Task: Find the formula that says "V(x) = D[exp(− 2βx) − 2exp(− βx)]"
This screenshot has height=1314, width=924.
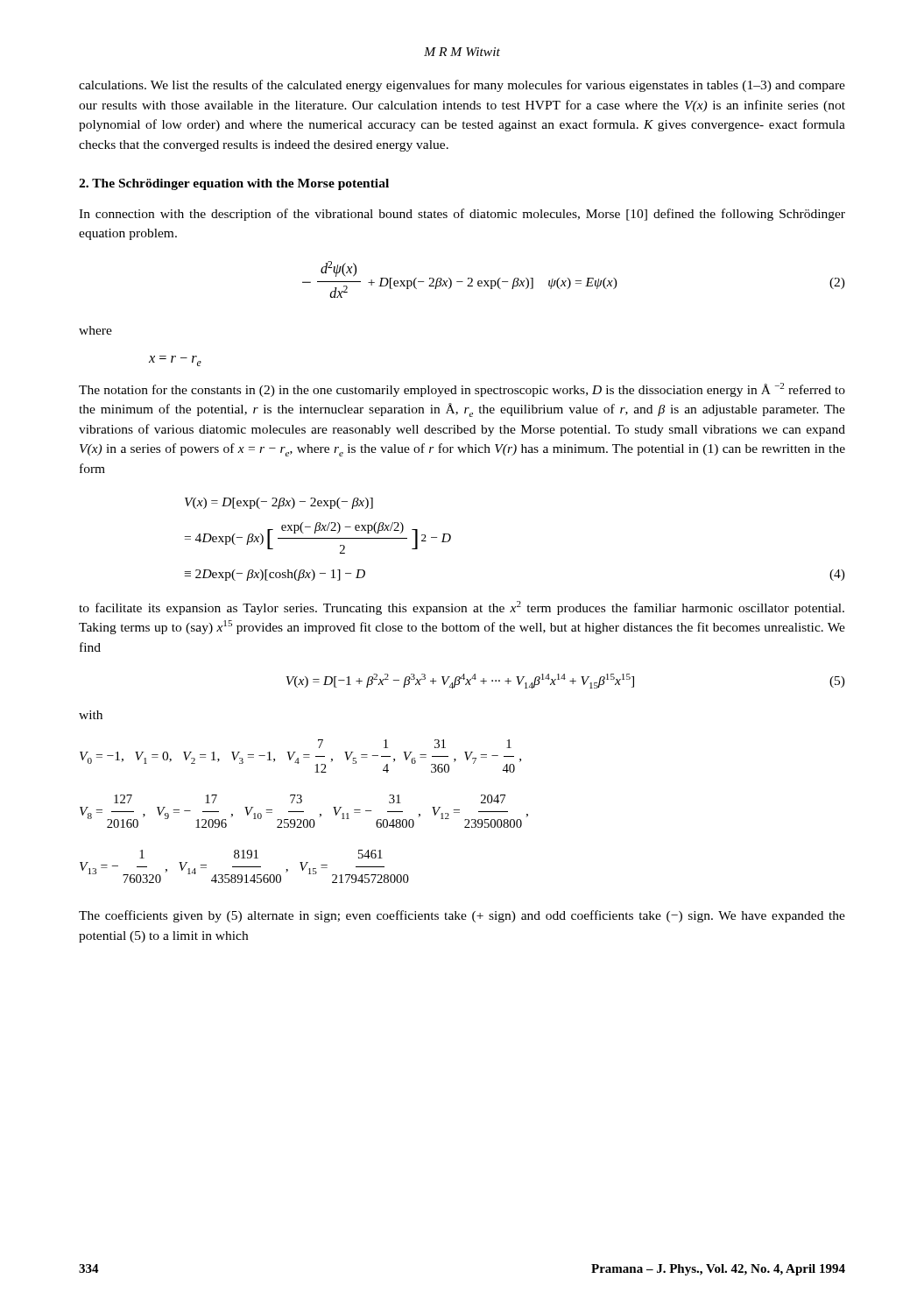Action: pyautogui.click(x=279, y=503)
